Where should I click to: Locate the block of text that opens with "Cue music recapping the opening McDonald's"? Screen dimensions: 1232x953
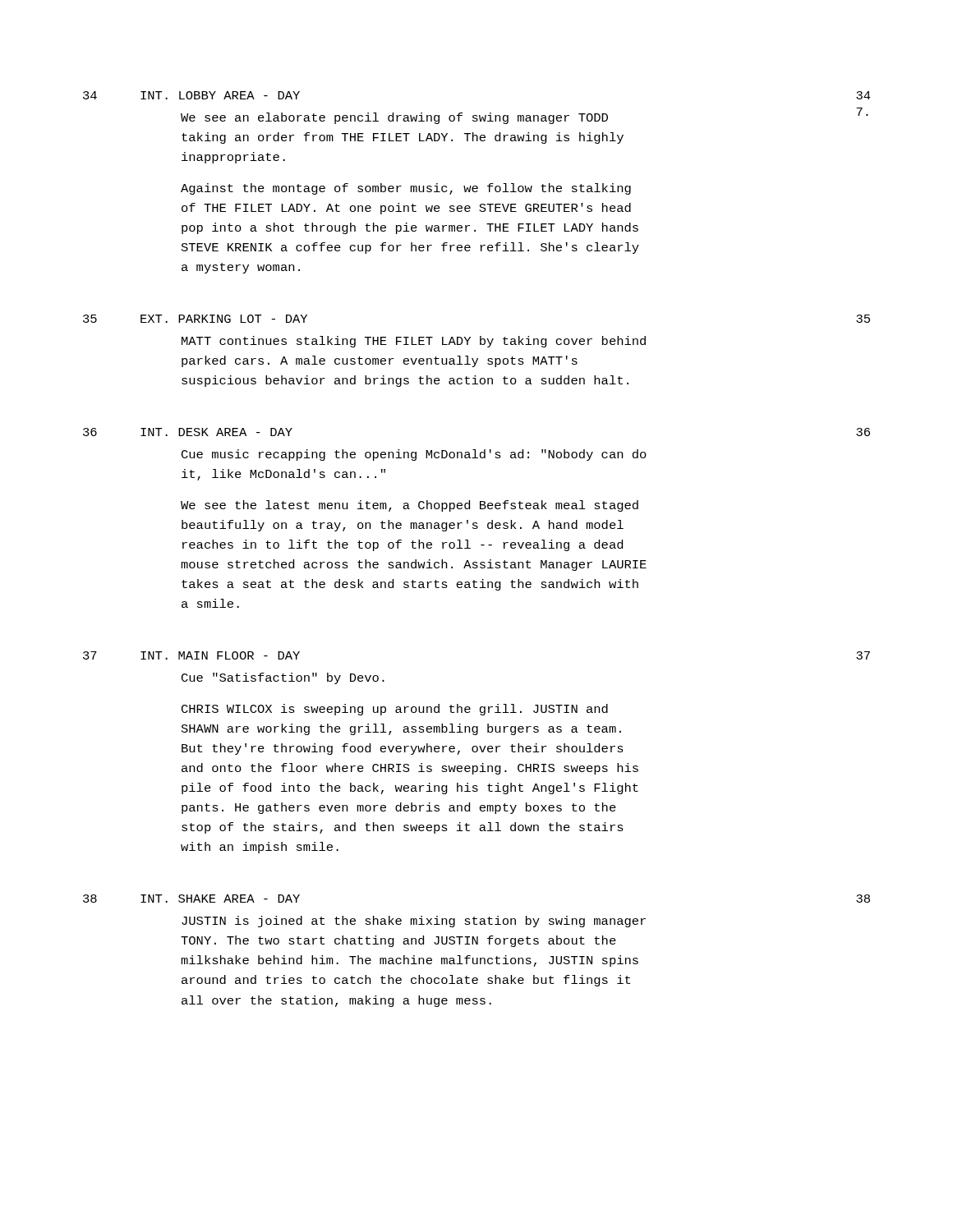414,465
